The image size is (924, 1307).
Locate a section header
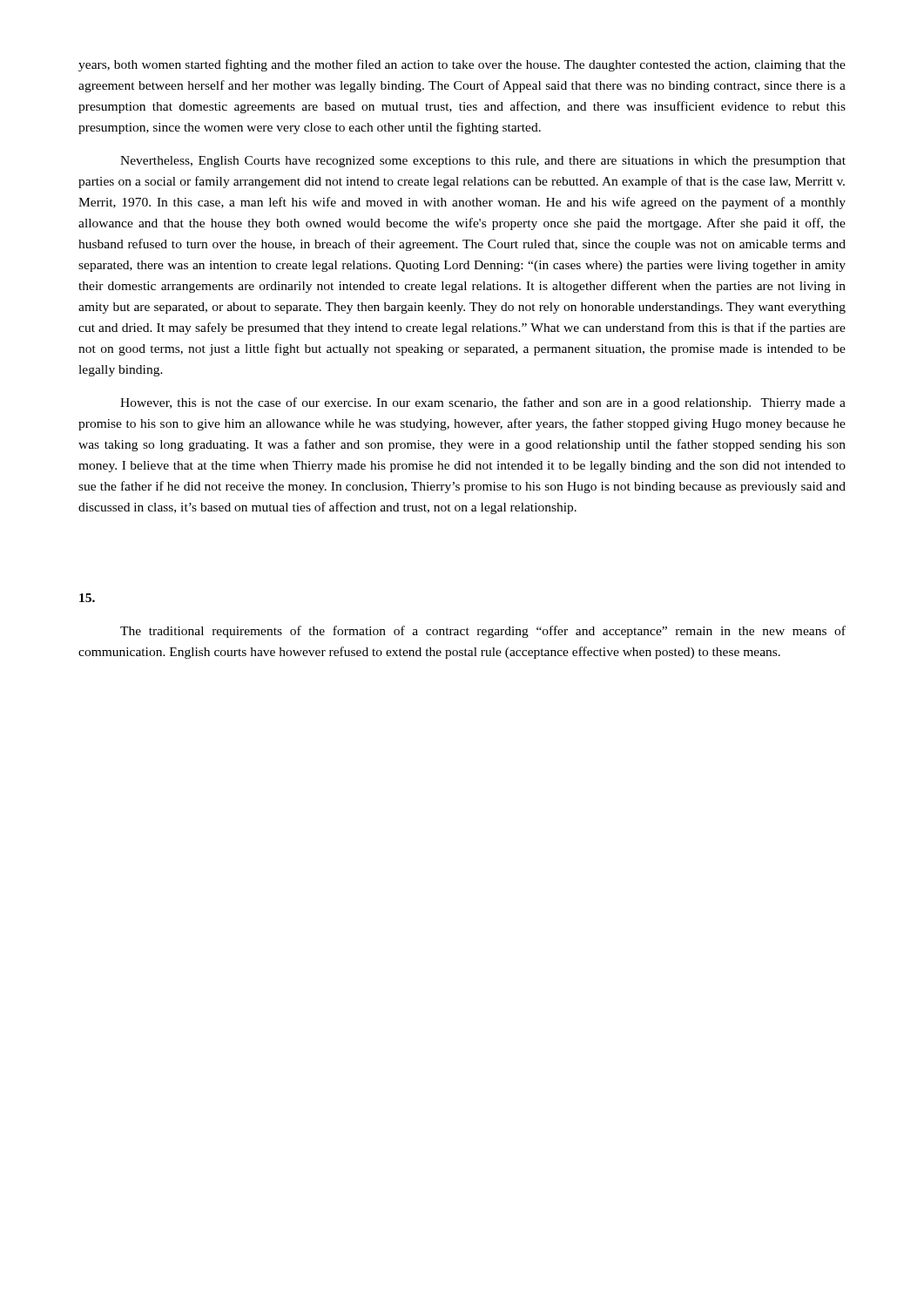[x=87, y=598]
